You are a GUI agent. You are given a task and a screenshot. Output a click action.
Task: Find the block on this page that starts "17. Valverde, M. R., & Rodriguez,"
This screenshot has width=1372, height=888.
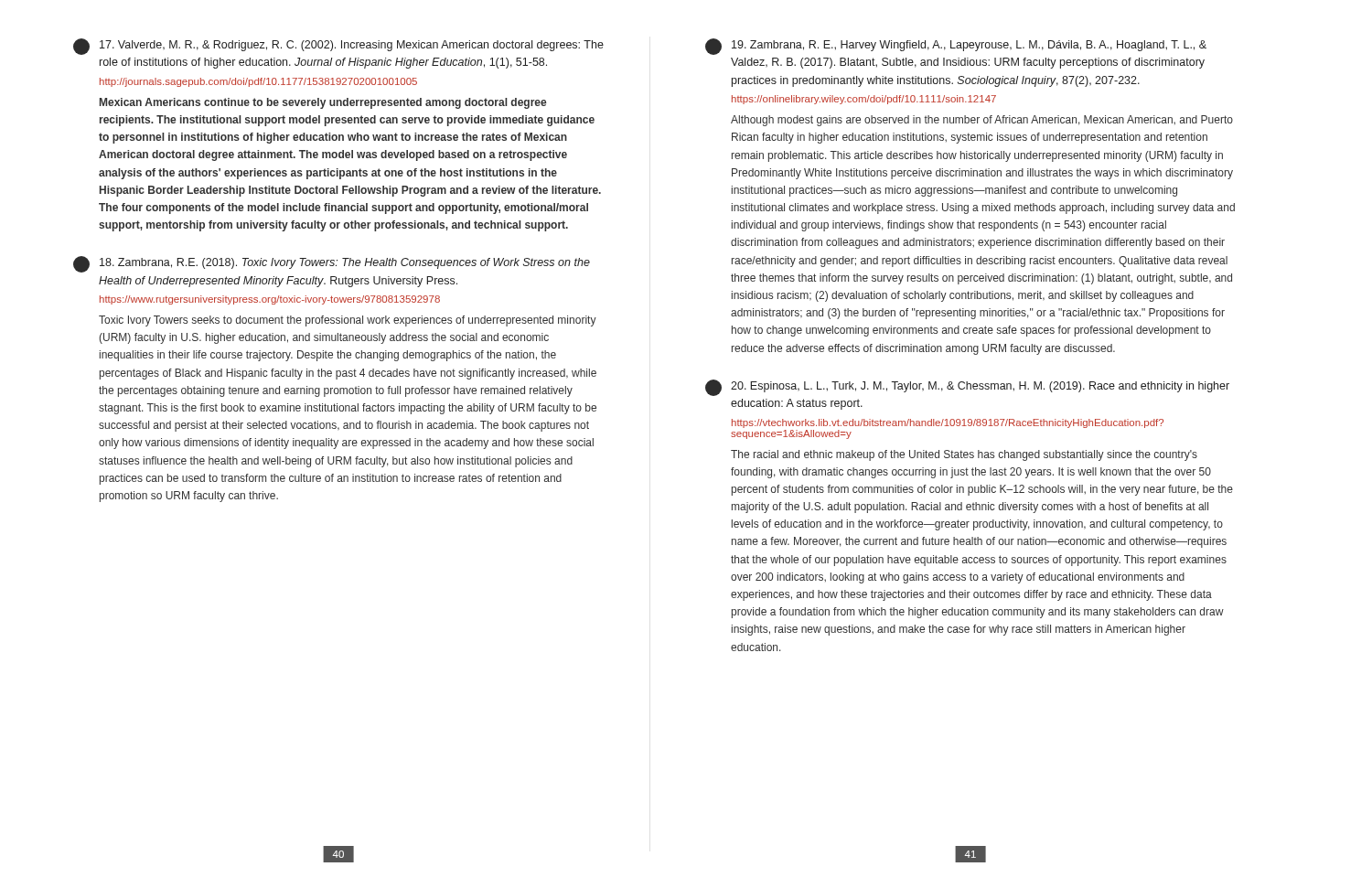click(x=351, y=54)
